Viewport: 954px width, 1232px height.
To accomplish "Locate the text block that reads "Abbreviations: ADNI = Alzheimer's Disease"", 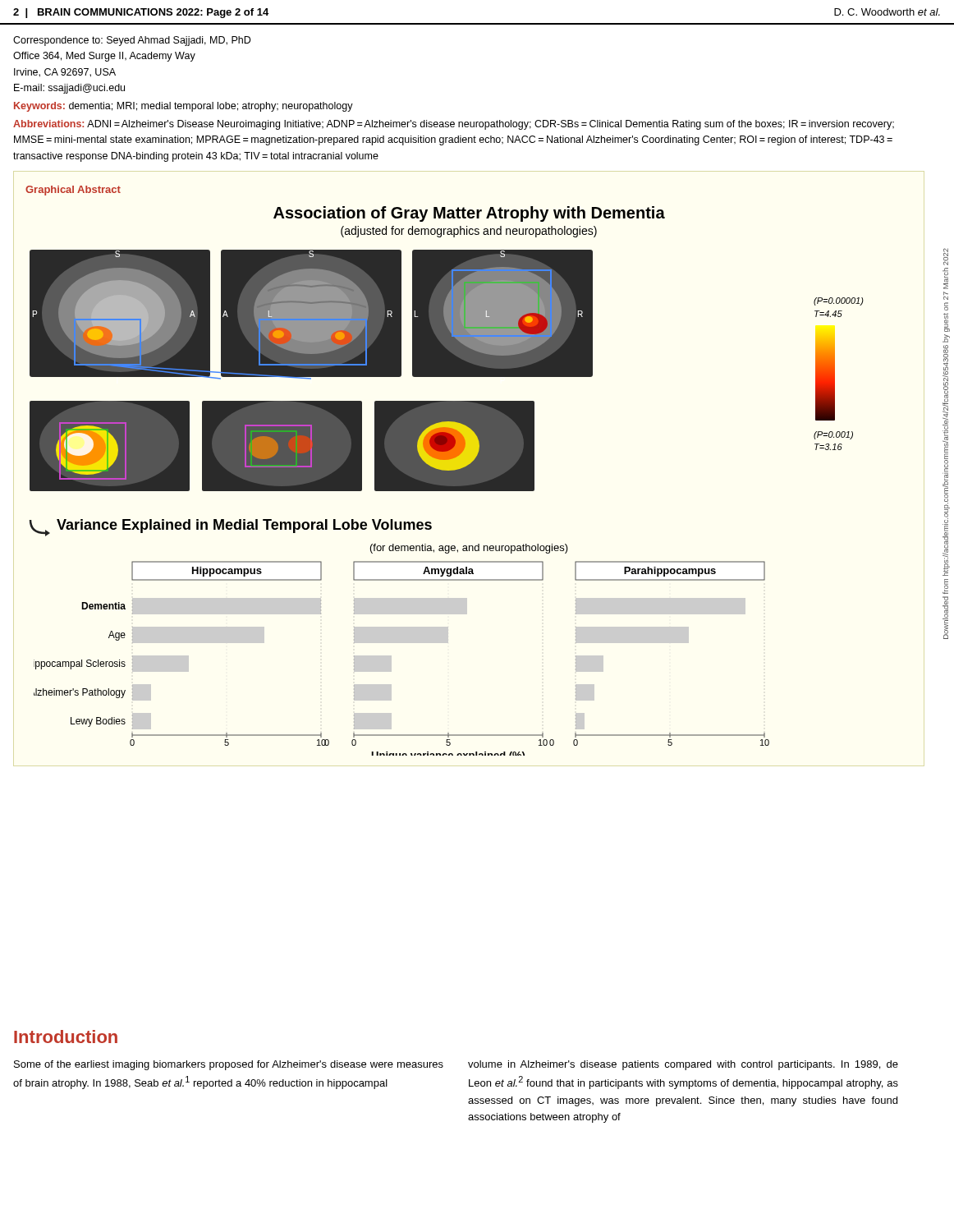I will (454, 140).
